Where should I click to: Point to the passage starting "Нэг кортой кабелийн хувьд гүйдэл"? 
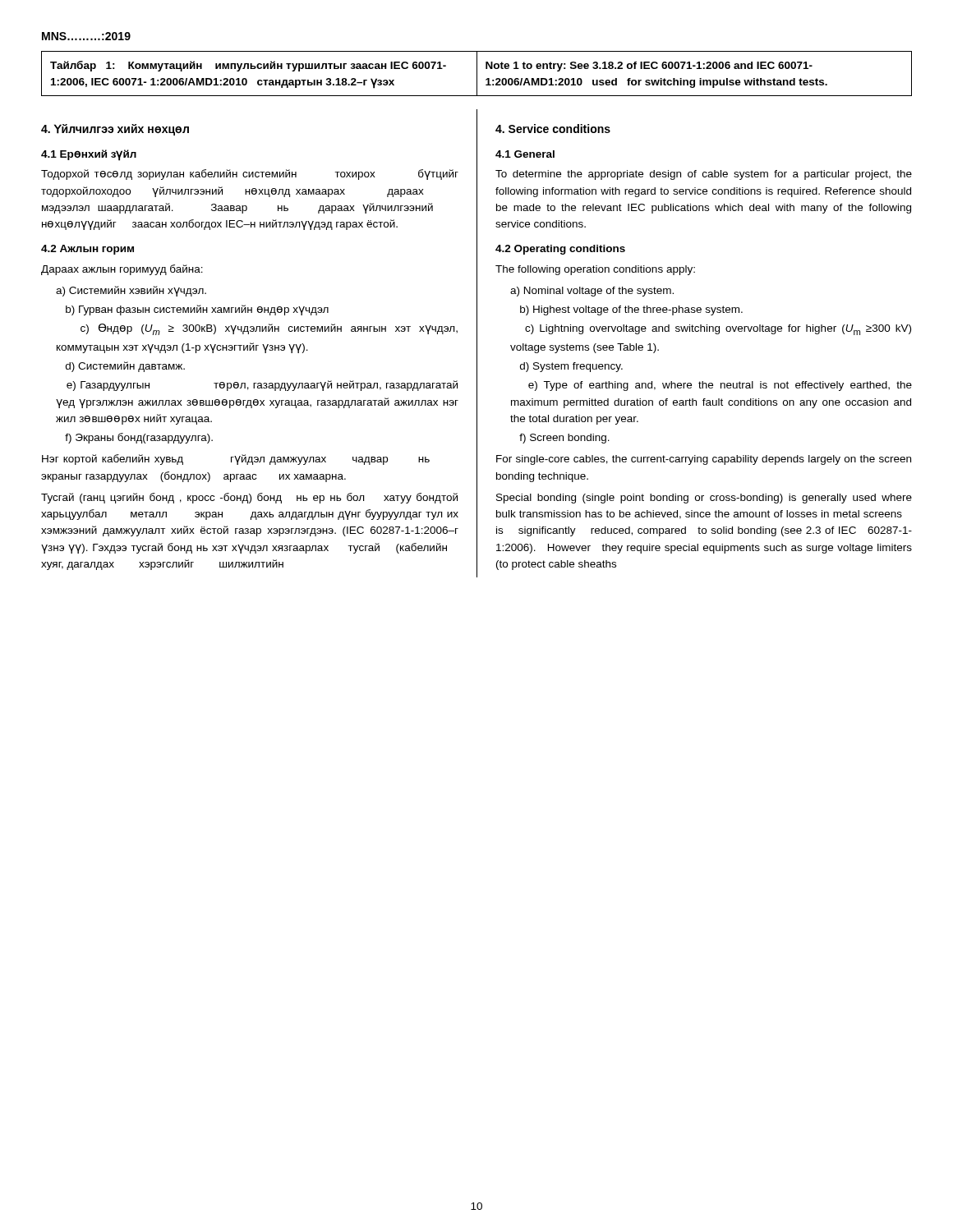(x=250, y=467)
